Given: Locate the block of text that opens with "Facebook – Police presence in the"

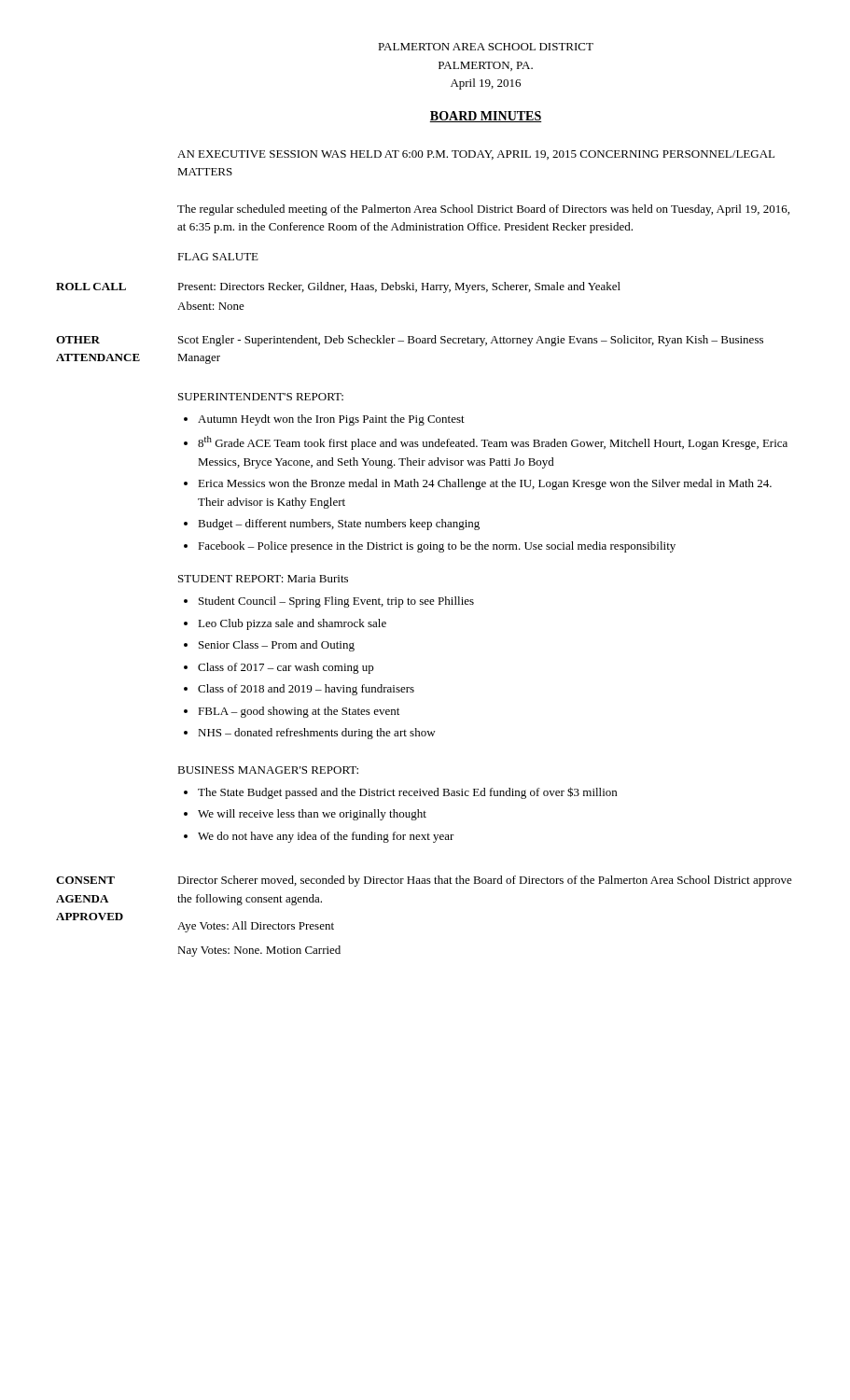Looking at the screenshot, I should pos(437,545).
